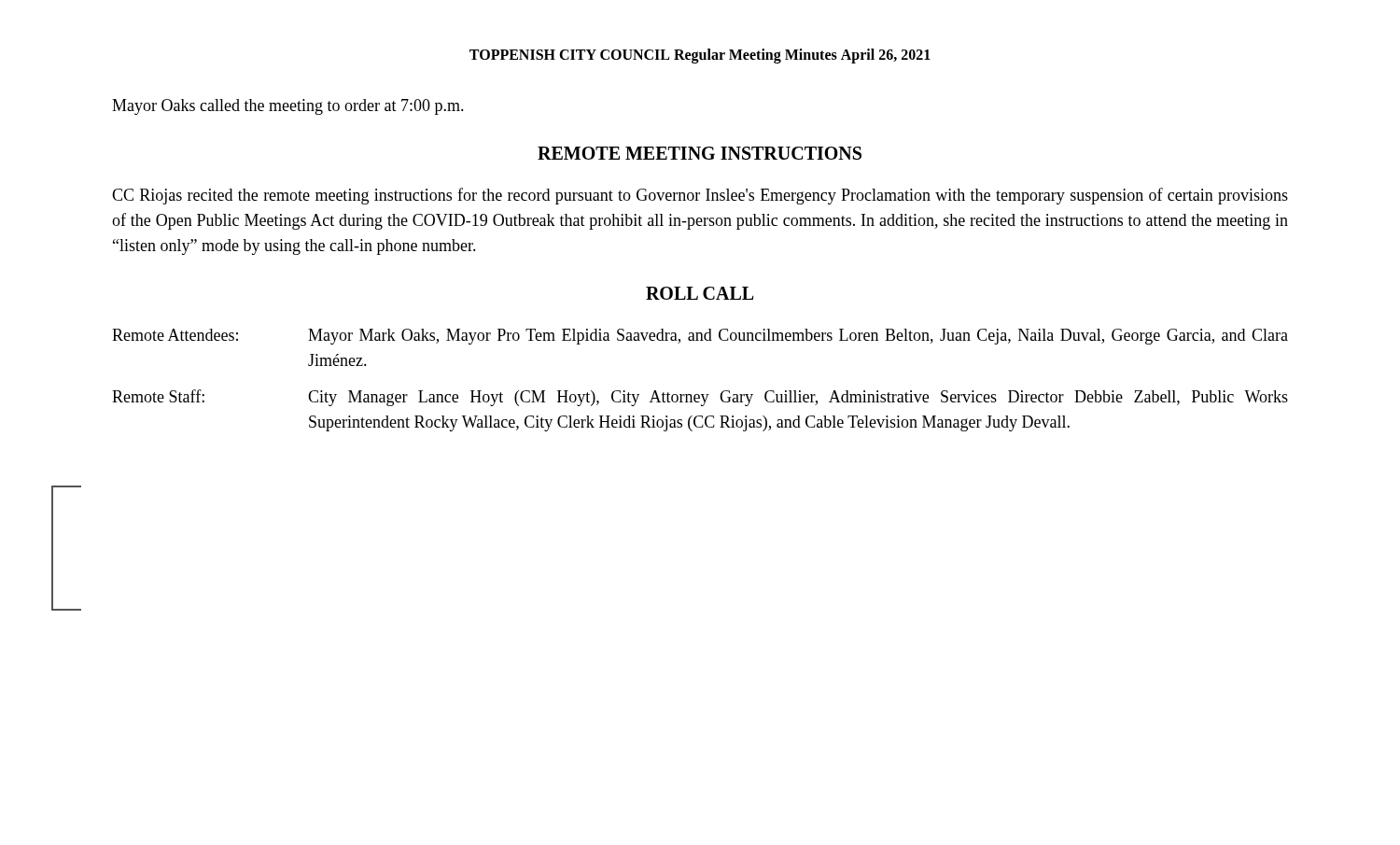Image resolution: width=1400 pixels, height=845 pixels.
Task: Point to the text starting "TOPPENISH CITY COUNCIL Regular Meeting Minutes April"
Action: 700,55
